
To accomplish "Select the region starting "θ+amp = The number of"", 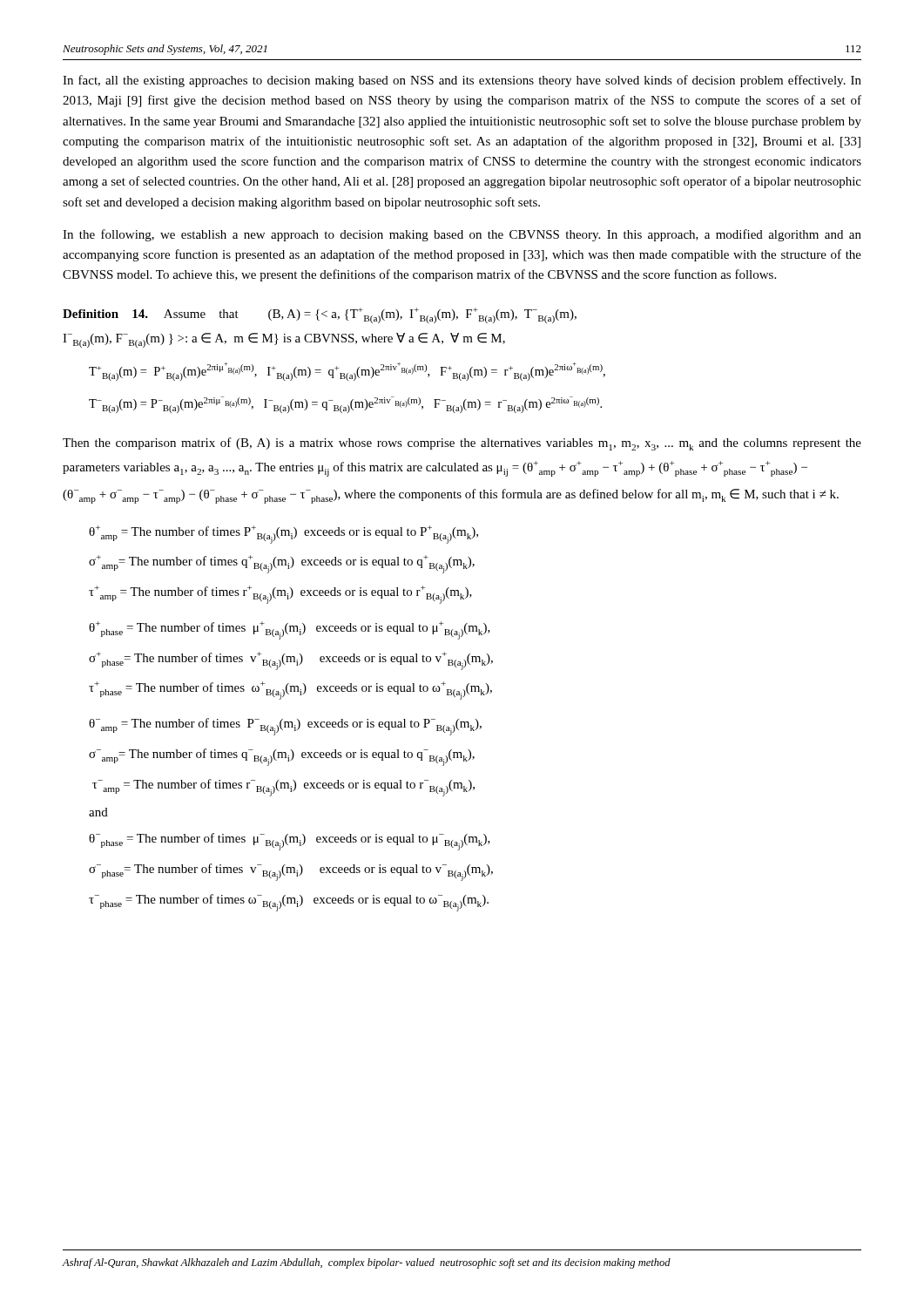I will pyautogui.click(x=284, y=533).
